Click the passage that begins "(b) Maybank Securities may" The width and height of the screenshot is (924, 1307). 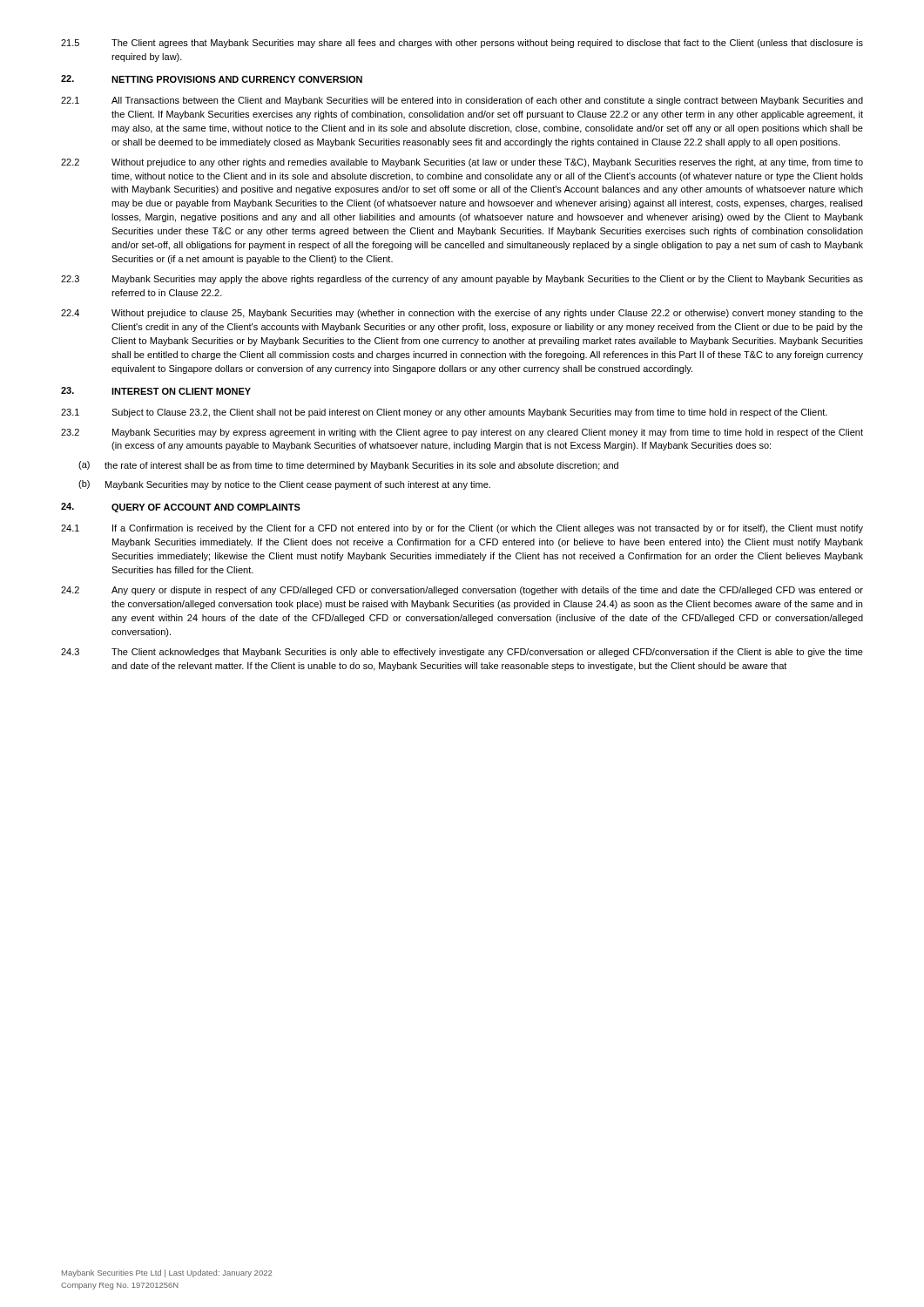coord(471,486)
